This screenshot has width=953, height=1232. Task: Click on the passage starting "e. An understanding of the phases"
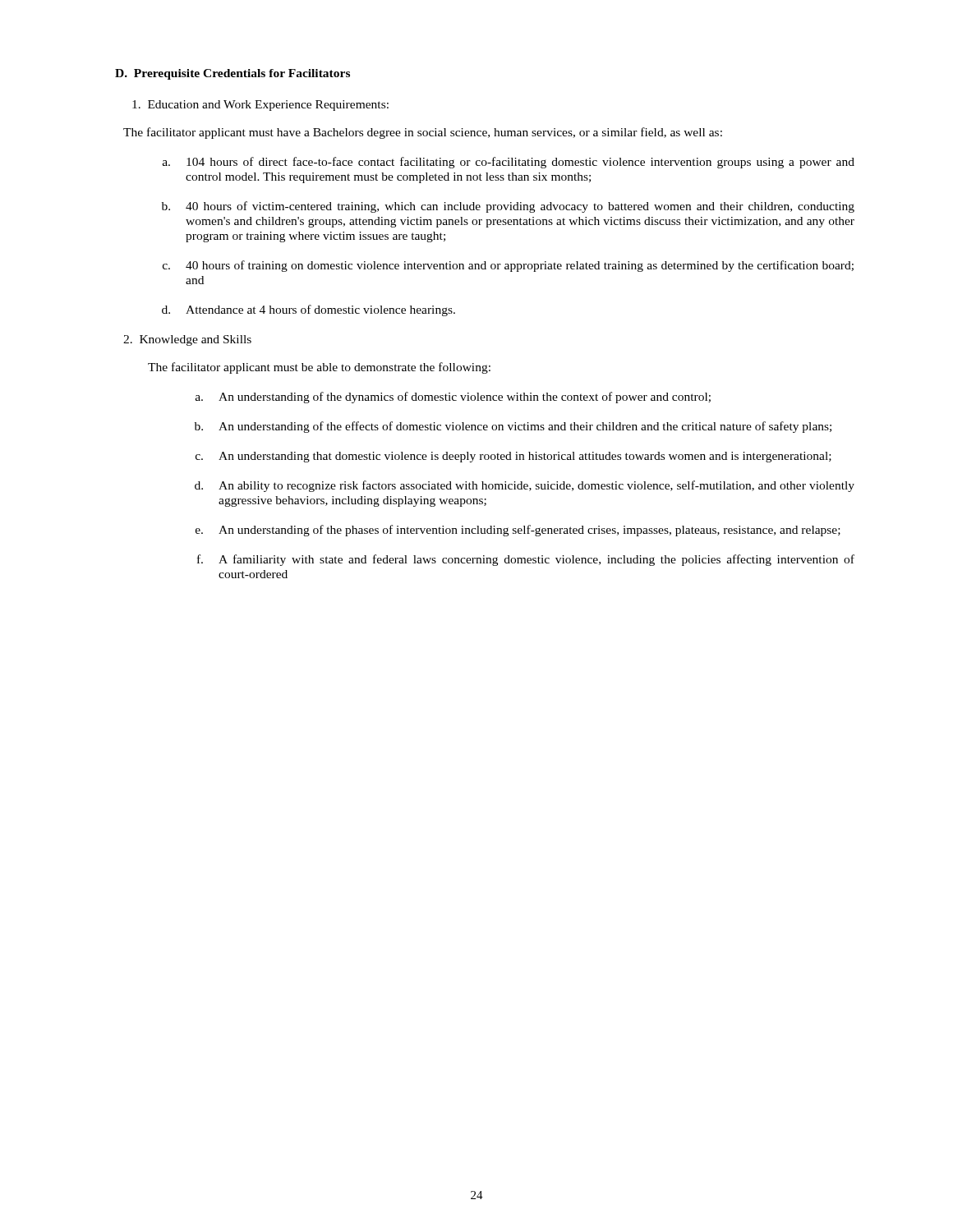point(518,530)
